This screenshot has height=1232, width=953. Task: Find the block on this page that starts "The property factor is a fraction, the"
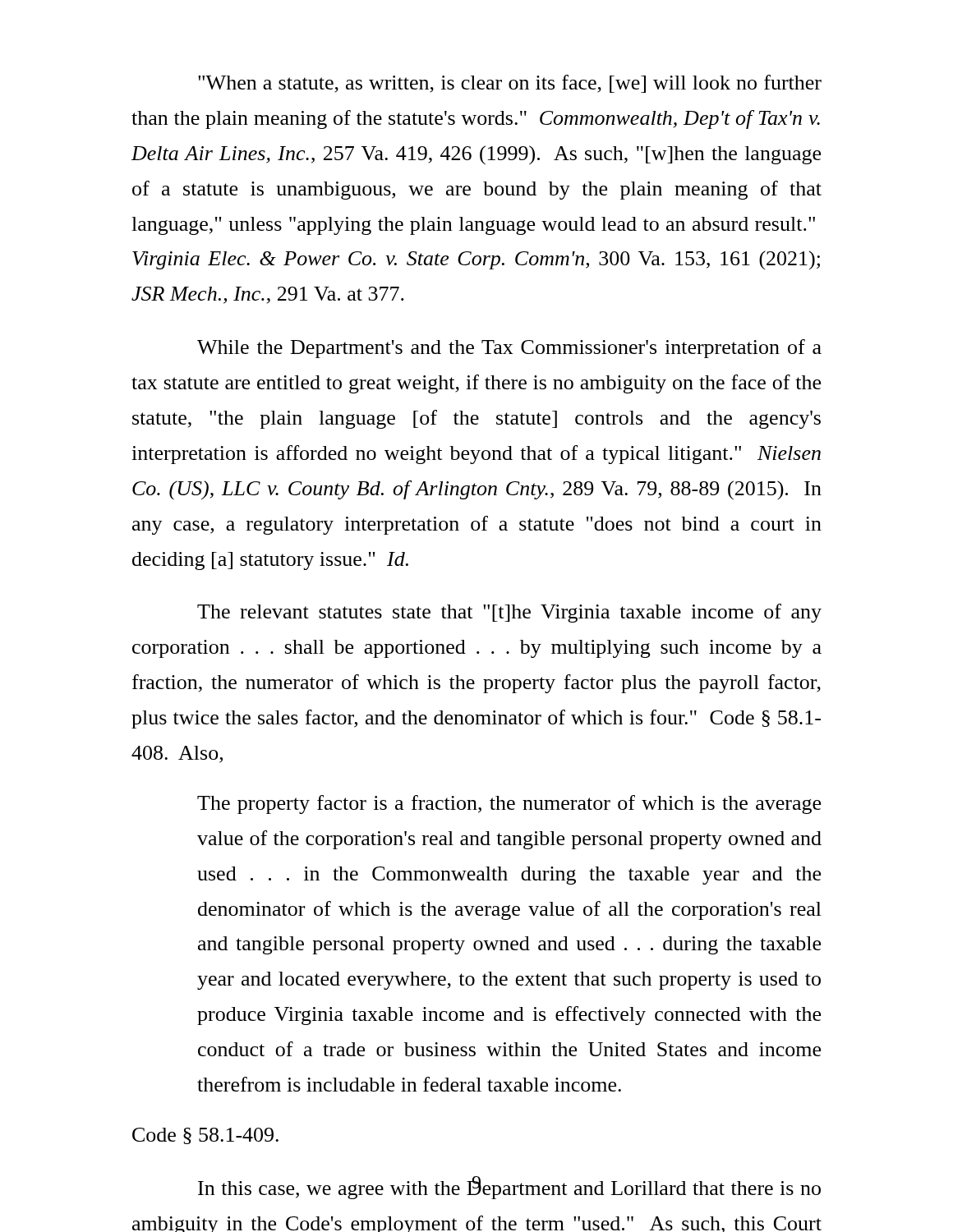(509, 944)
